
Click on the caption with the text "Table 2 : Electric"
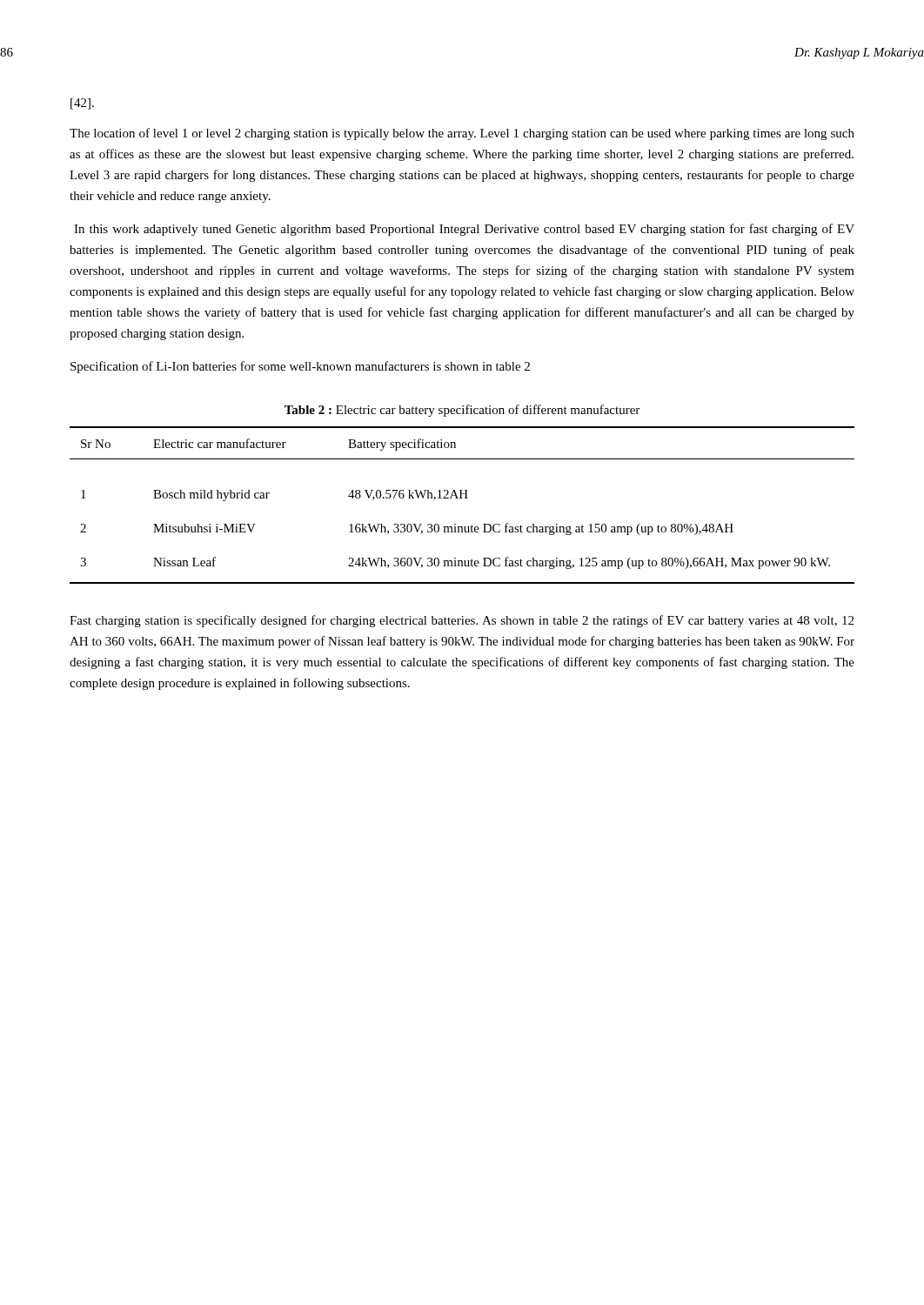(x=462, y=410)
